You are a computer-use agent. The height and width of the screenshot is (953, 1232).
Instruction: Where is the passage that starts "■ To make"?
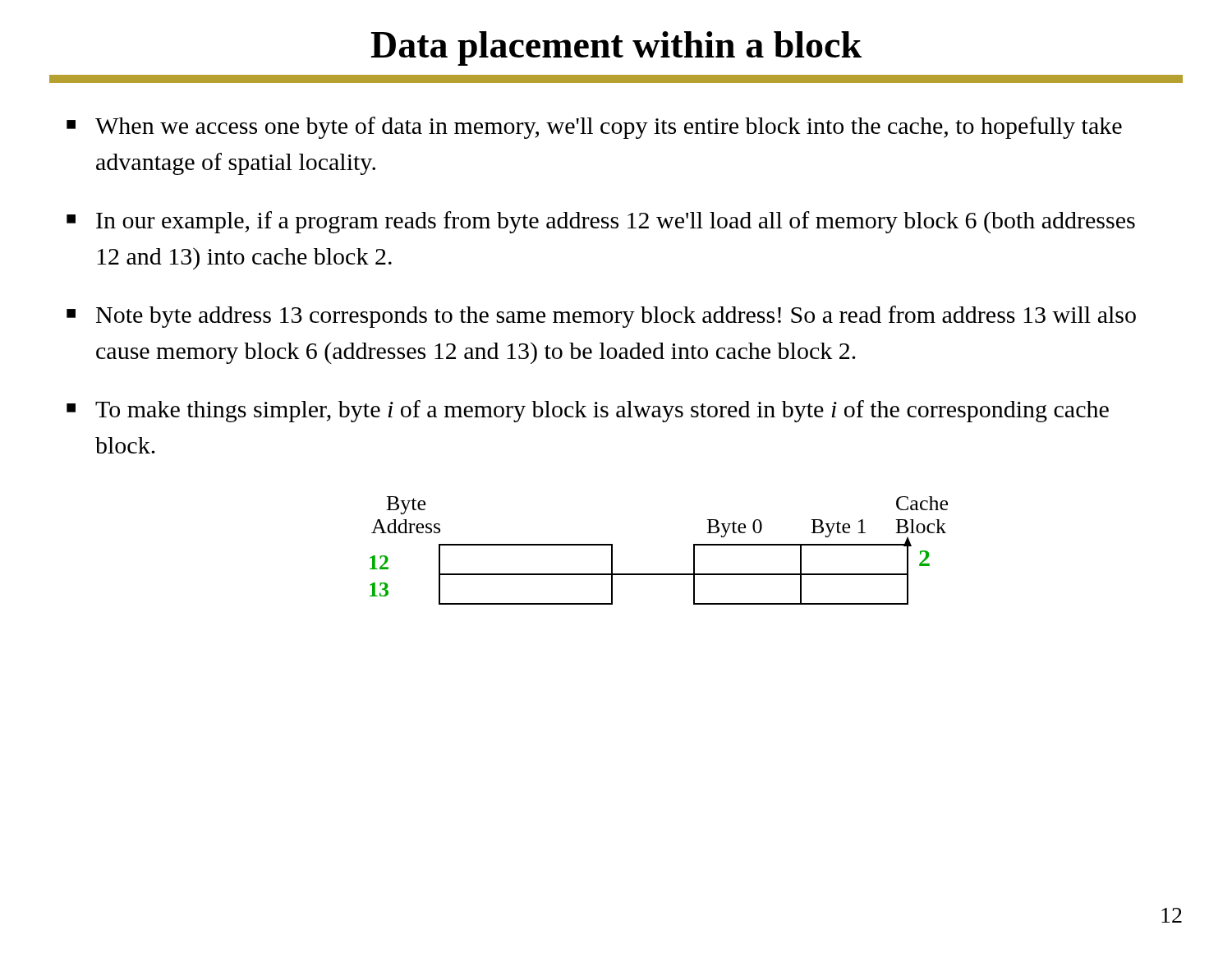point(616,427)
